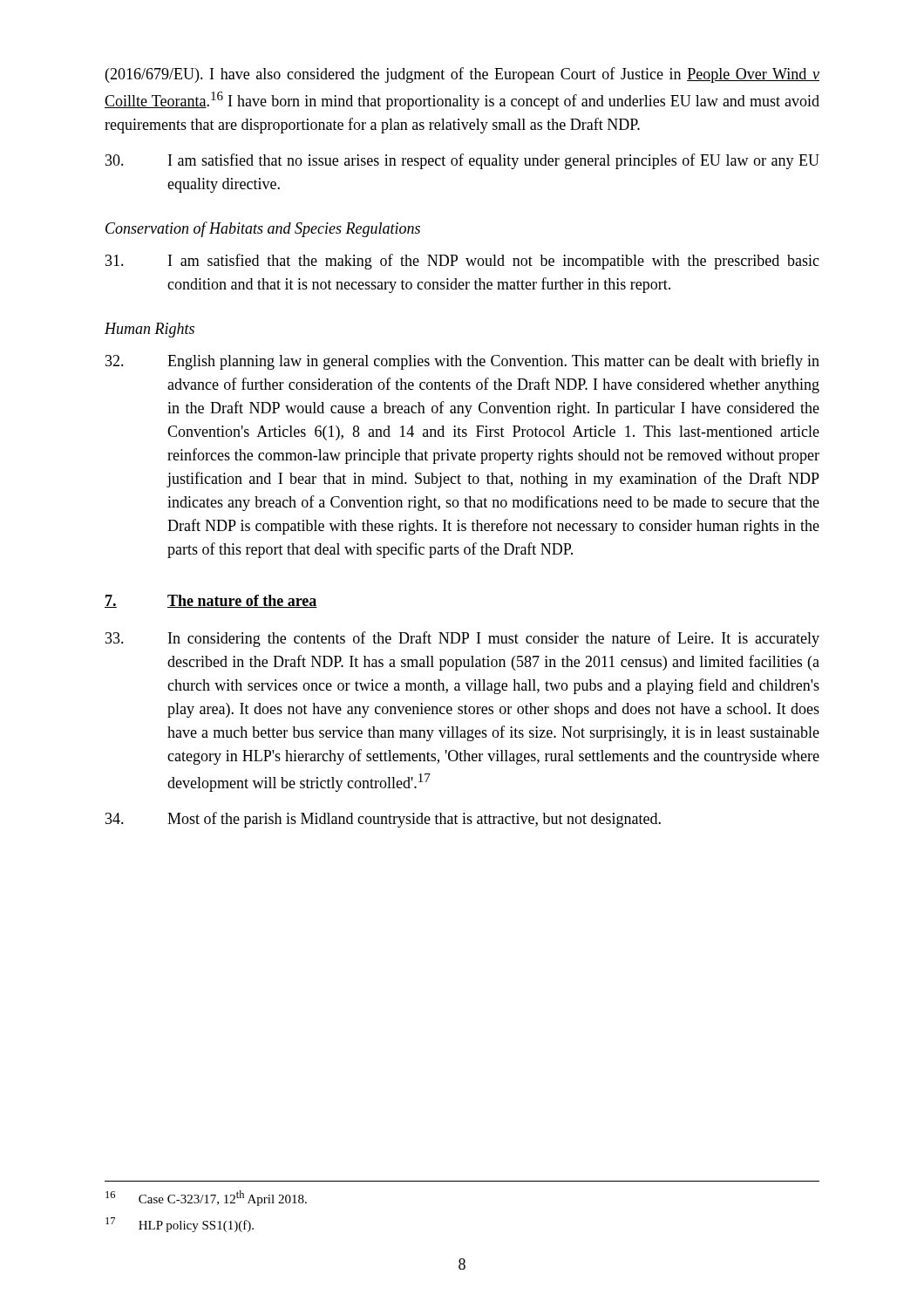Where does it say "Human Rights"?

tap(149, 330)
